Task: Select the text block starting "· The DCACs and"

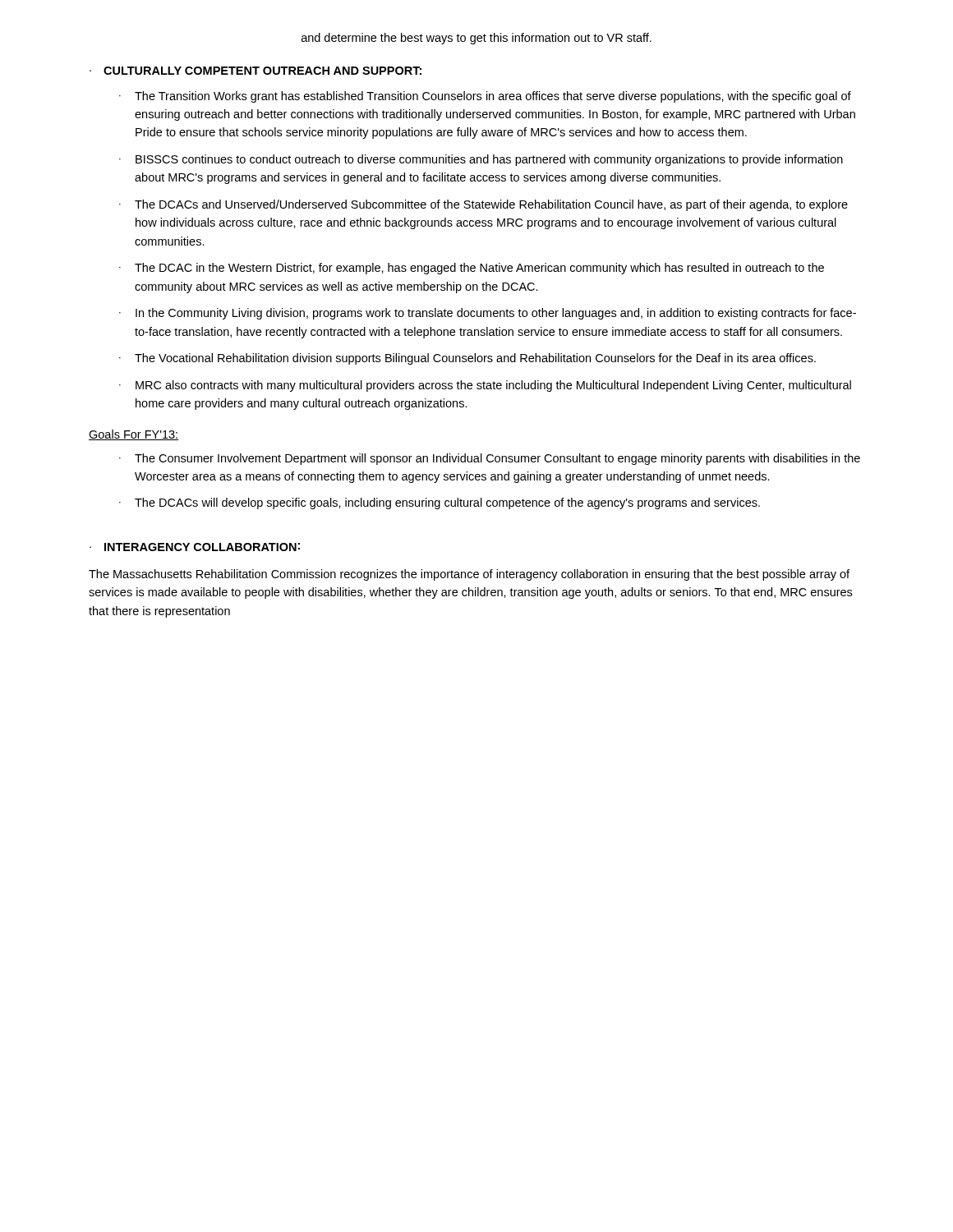Action: [x=491, y=223]
